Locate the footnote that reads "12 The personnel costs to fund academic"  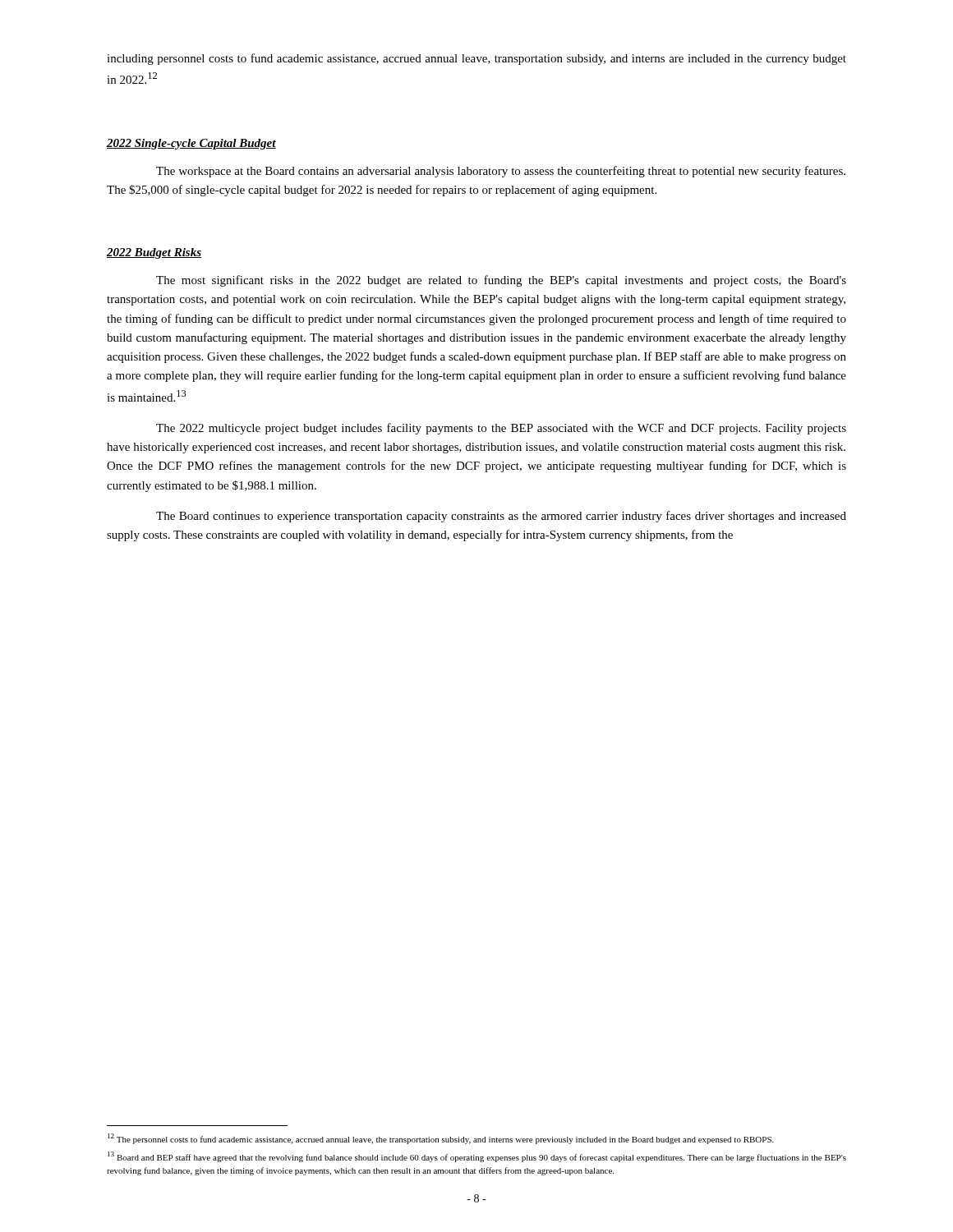click(440, 1138)
